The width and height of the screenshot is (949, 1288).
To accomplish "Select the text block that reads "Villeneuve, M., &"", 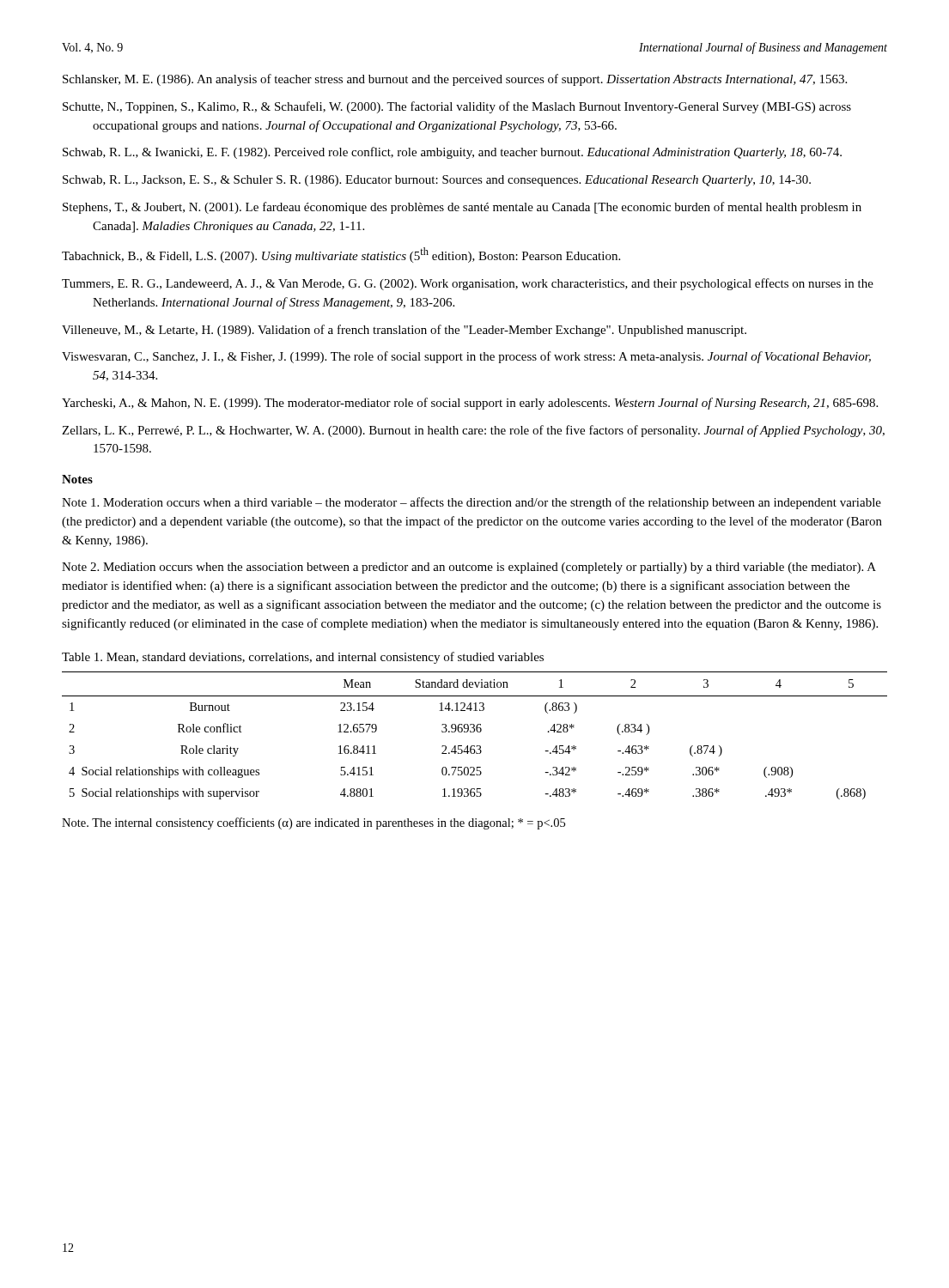I will [405, 329].
